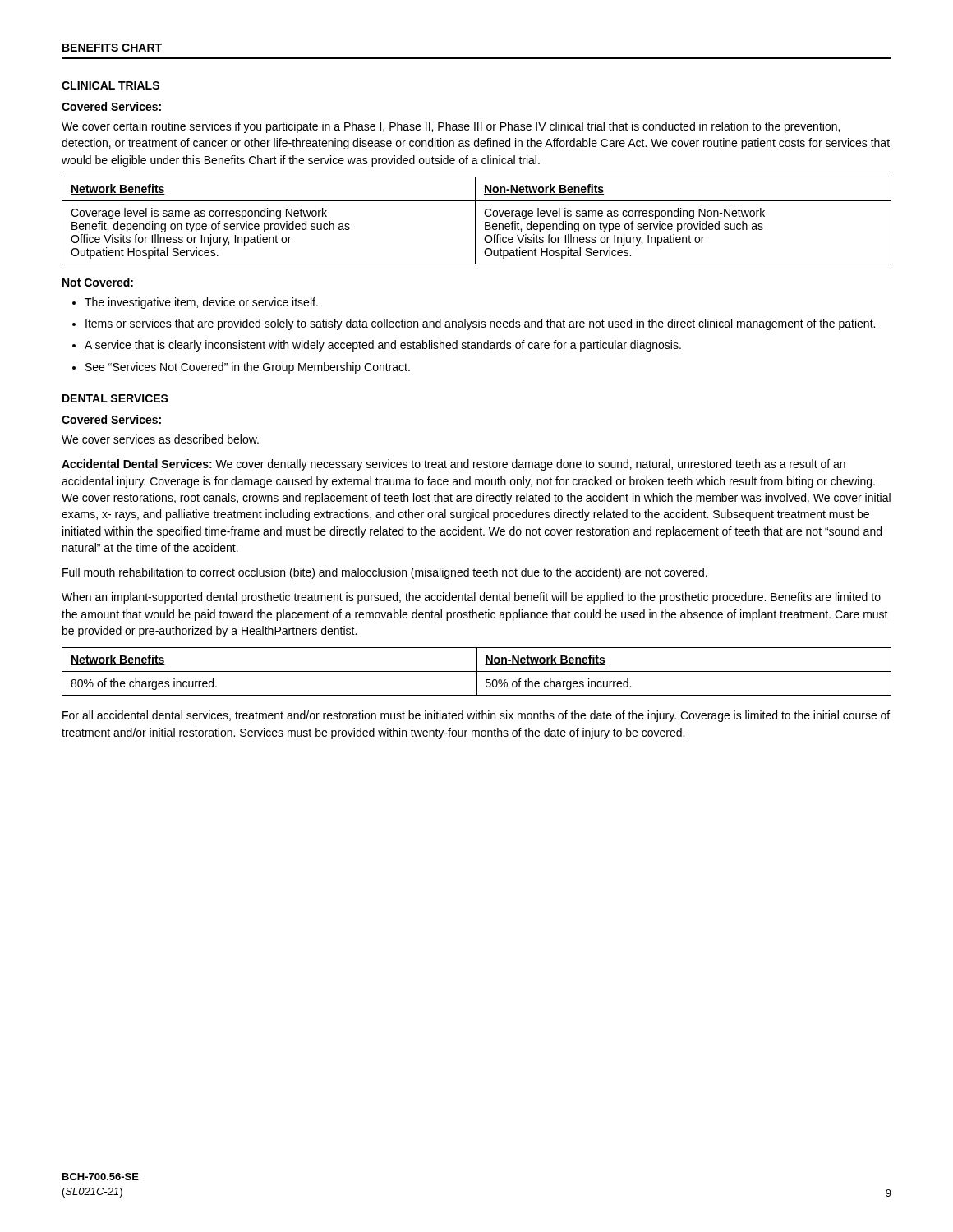Find the block on this page that starts "For all accidental dental"

476,724
